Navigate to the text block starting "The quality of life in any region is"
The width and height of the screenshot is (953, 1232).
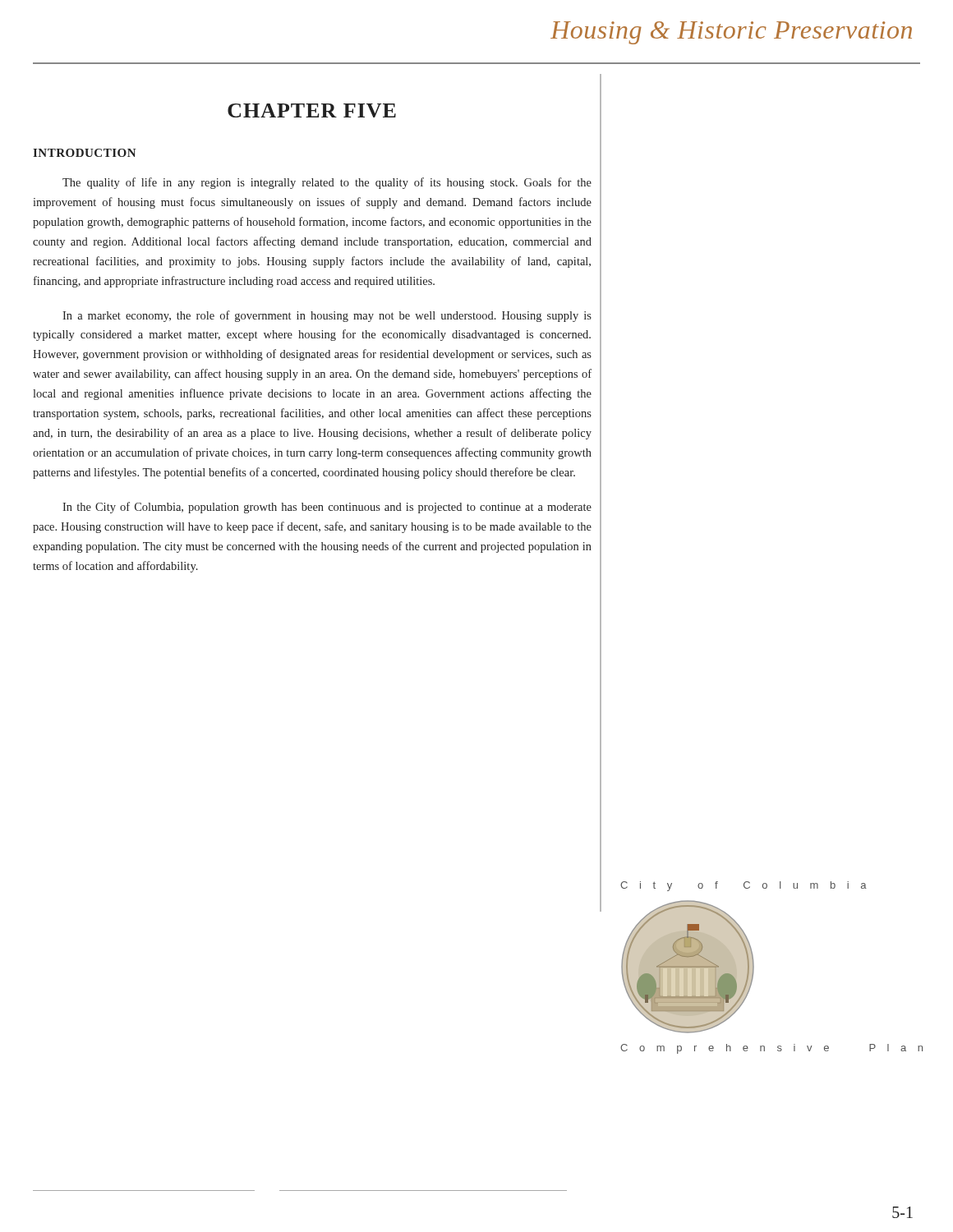pos(312,231)
